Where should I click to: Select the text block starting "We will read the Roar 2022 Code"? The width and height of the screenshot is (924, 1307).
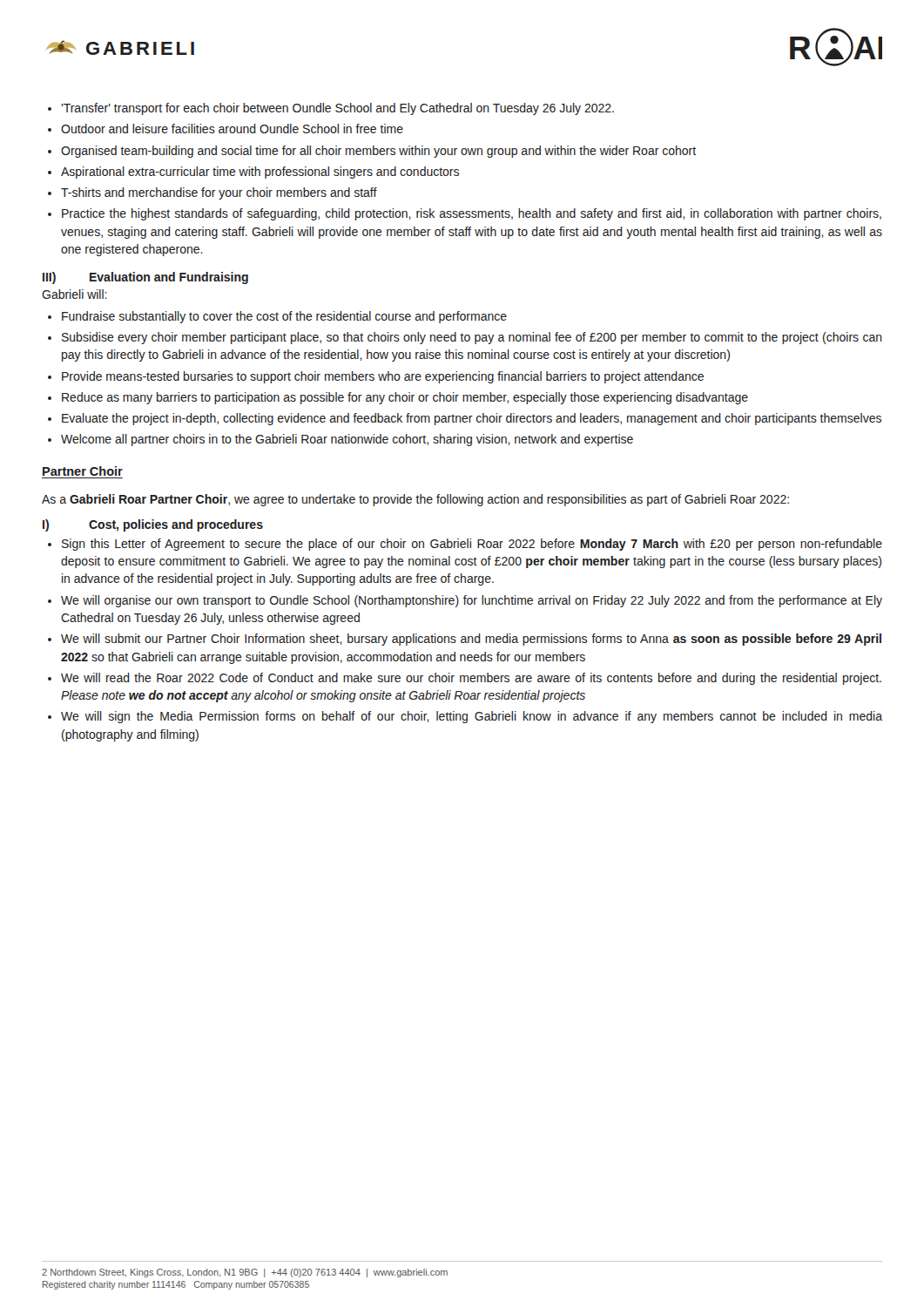pyautogui.click(x=472, y=687)
